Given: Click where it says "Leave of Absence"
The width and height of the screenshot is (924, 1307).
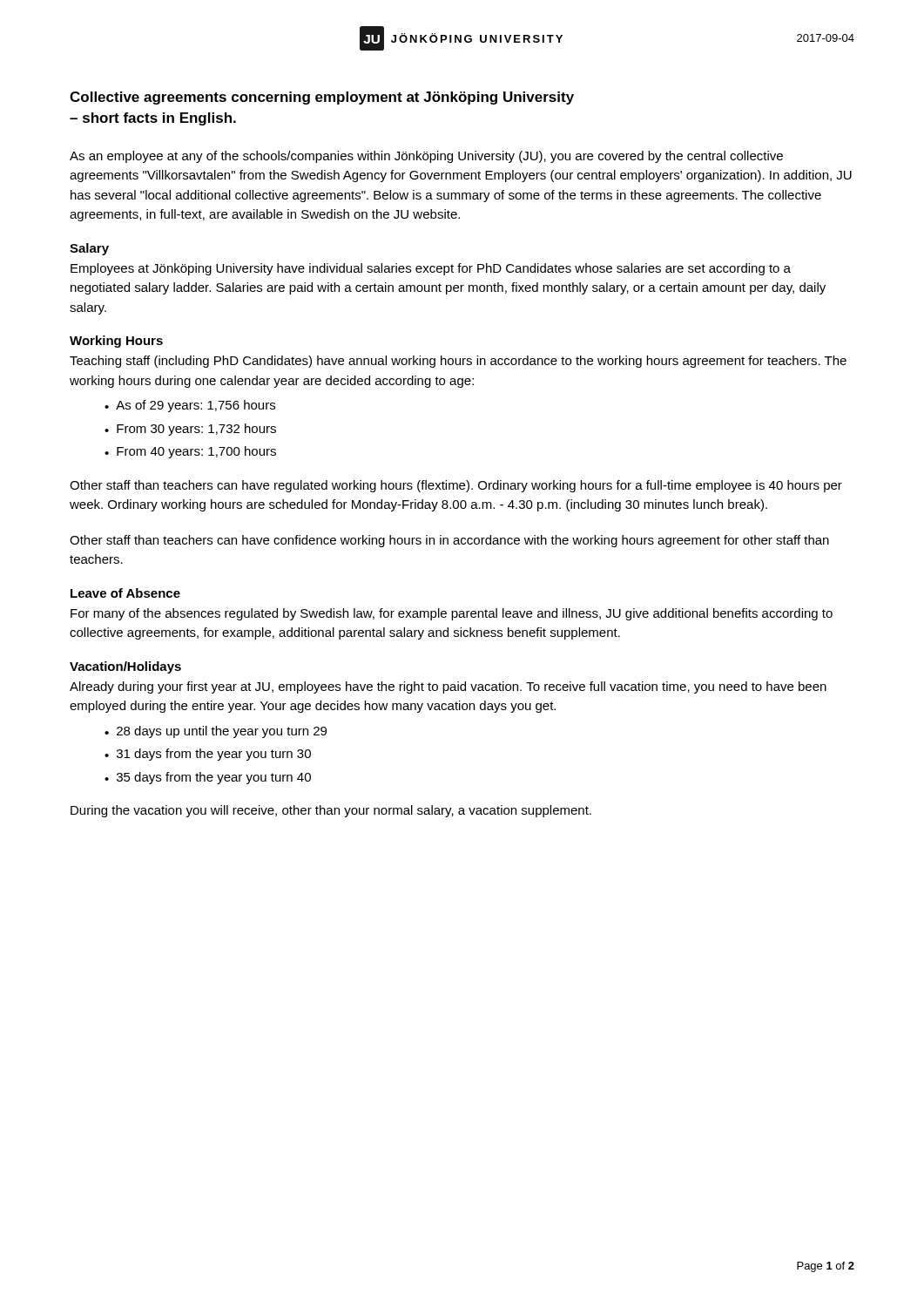Looking at the screenshot, I should [125, 593].
